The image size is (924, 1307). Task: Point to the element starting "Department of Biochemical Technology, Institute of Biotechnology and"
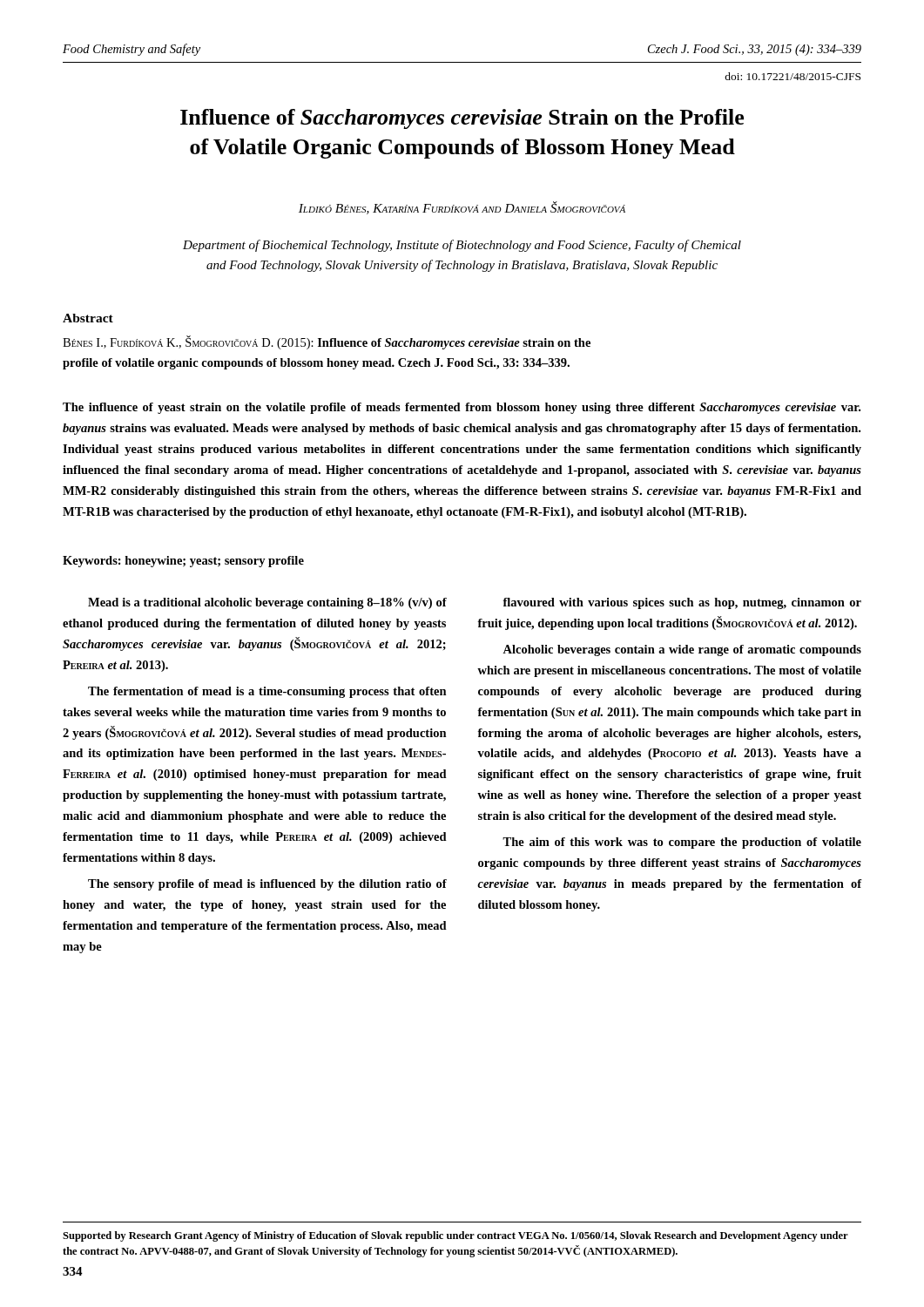click(462, 255)
